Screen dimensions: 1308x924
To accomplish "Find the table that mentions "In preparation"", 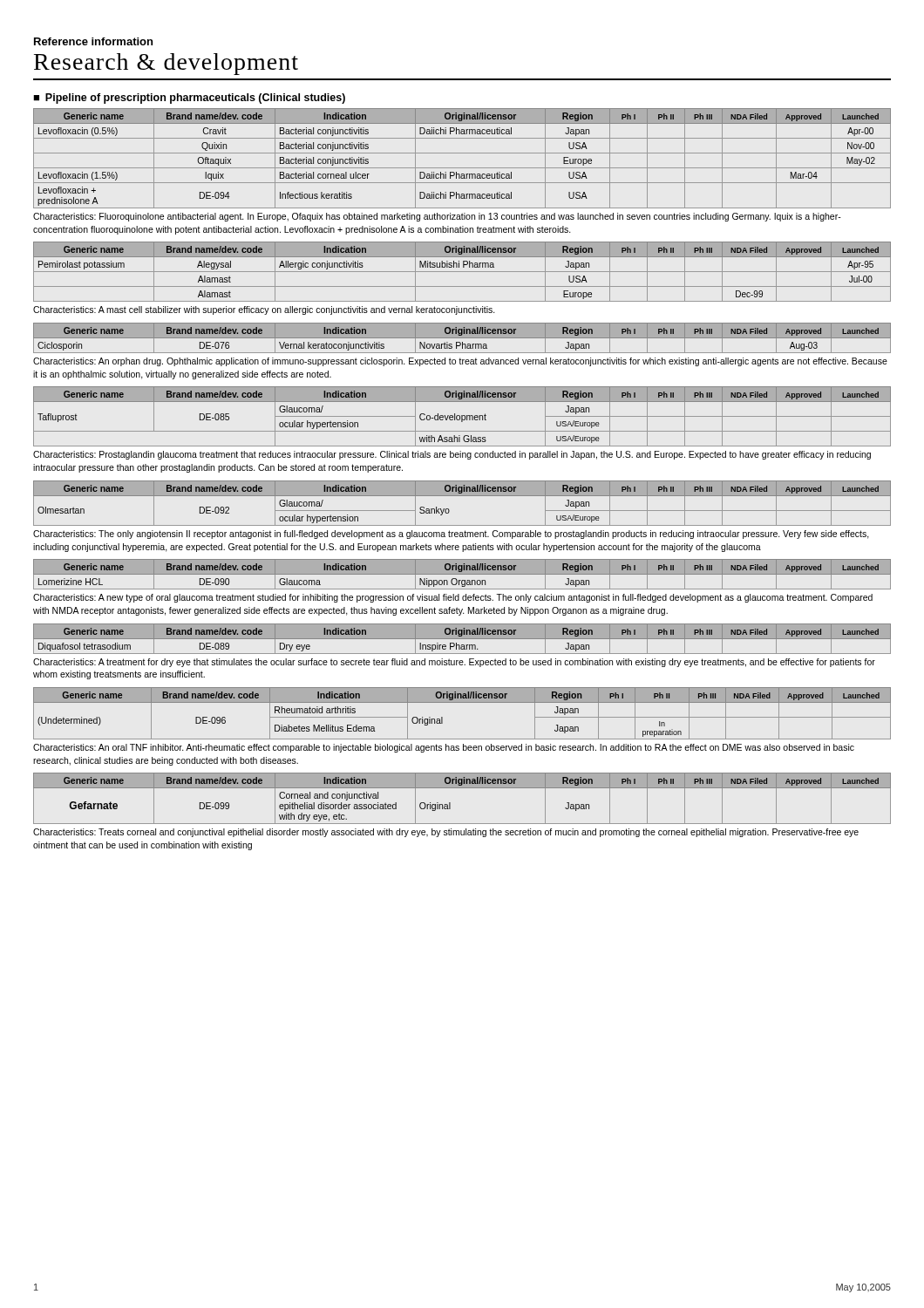I will (x=462, y=727).
